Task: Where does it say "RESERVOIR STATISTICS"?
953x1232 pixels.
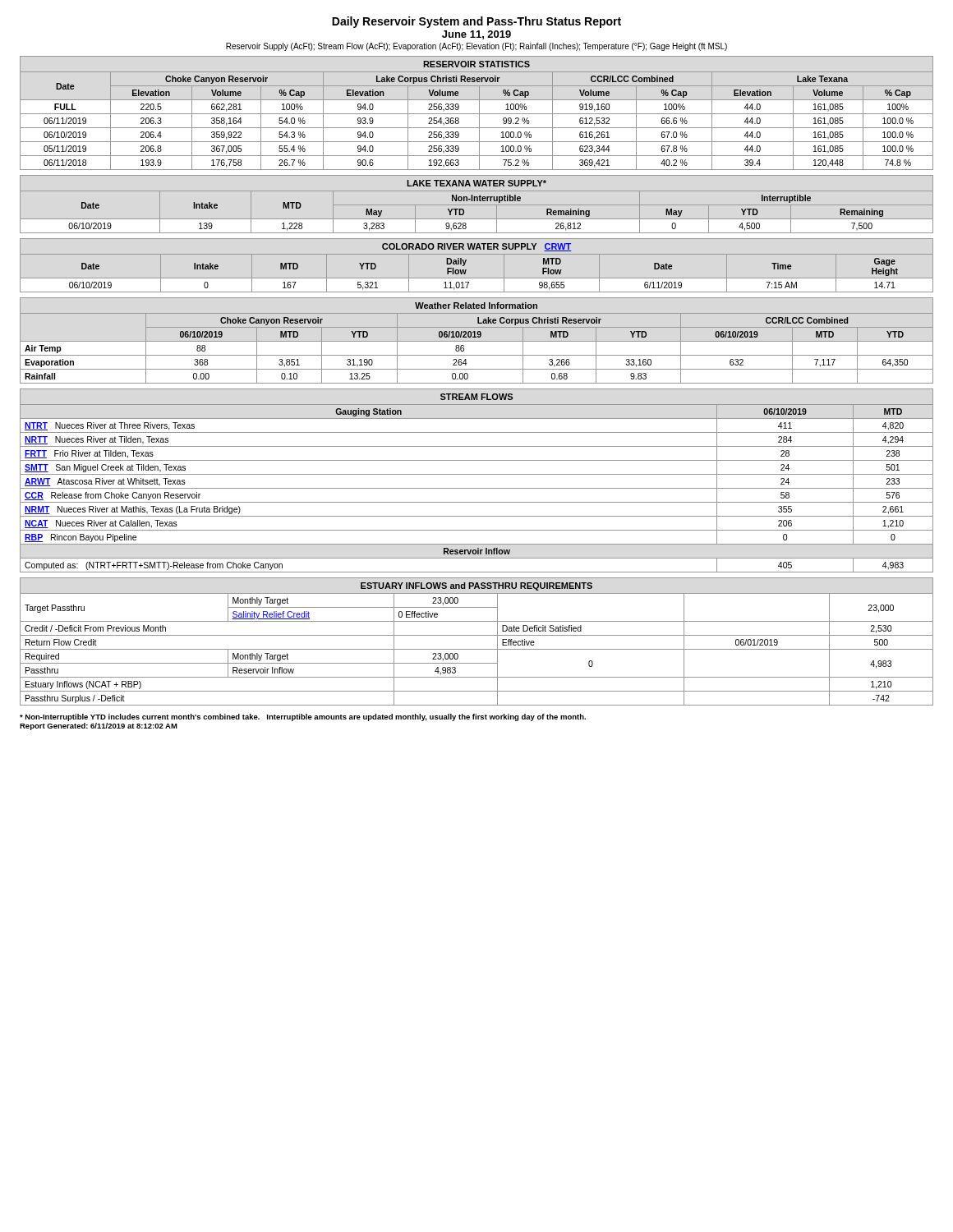Action: pyautogui.click(x=476, y=64)
